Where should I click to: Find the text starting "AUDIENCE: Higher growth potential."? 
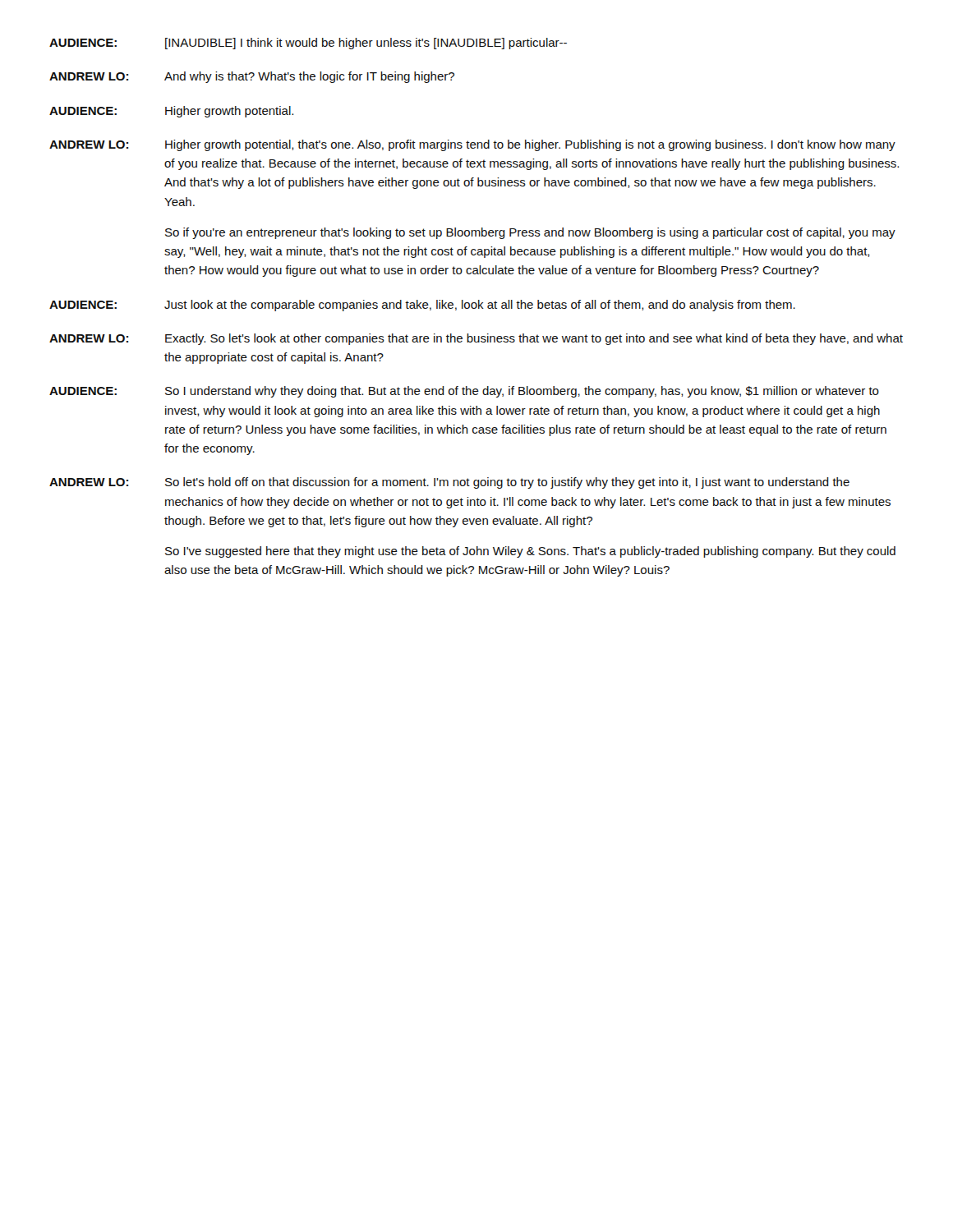[171, 112]
